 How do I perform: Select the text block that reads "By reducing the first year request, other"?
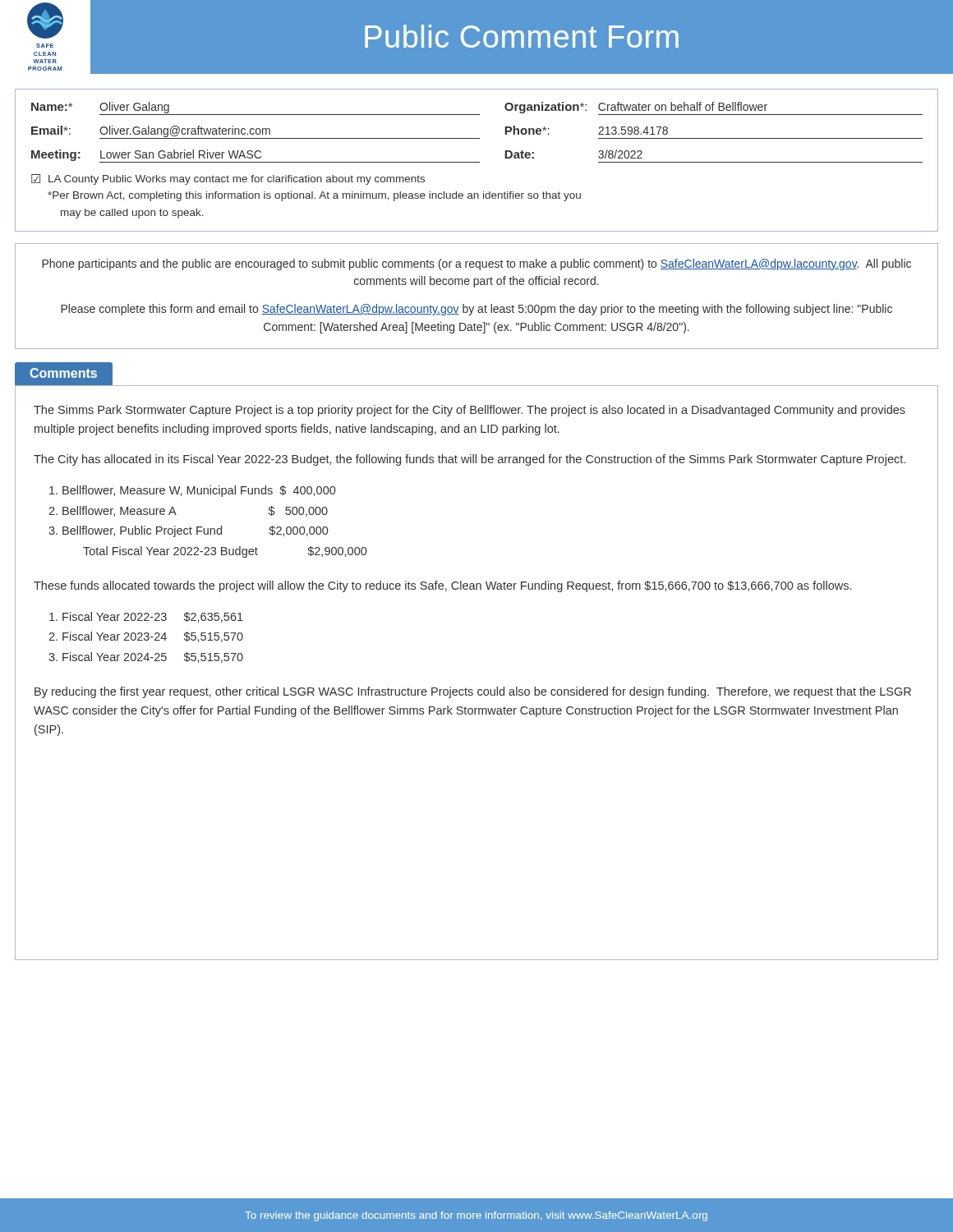(476, 711)
